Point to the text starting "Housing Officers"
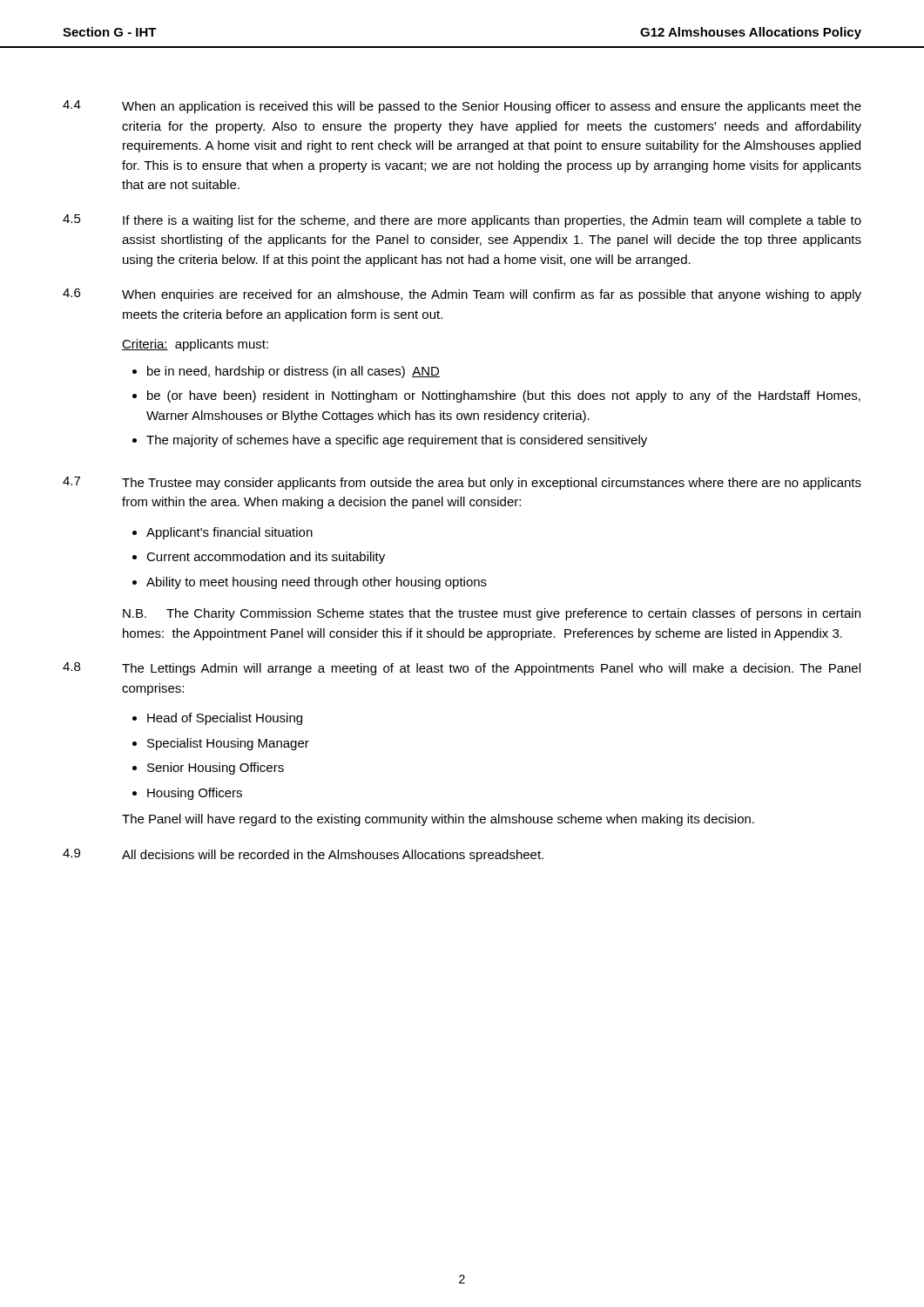924x1307 pixels. [x=194, y=792]
